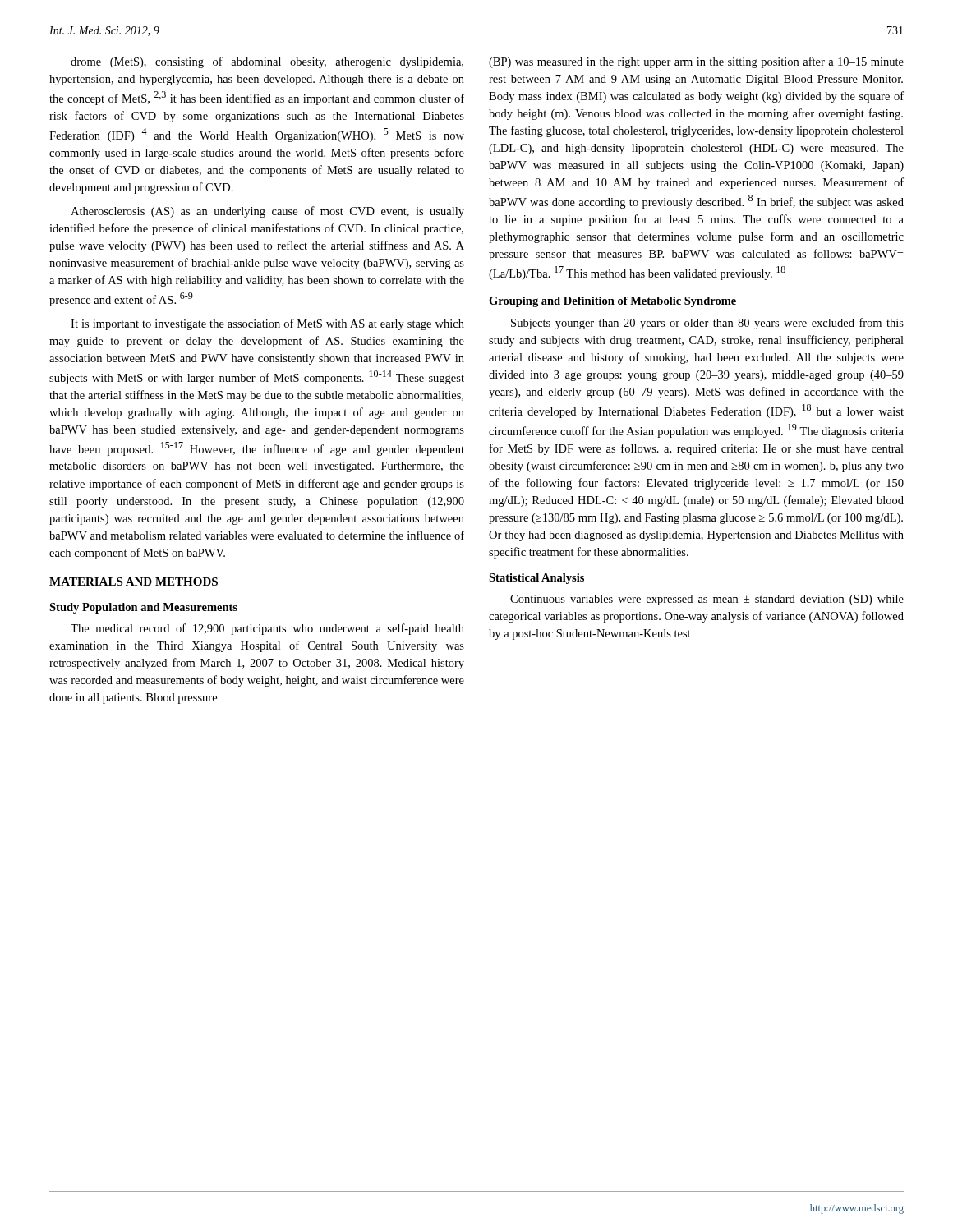Navigate to the element starting "MATERIALS AND METHODS"
Screen dimensions: 1232x953
click(134, 581)
